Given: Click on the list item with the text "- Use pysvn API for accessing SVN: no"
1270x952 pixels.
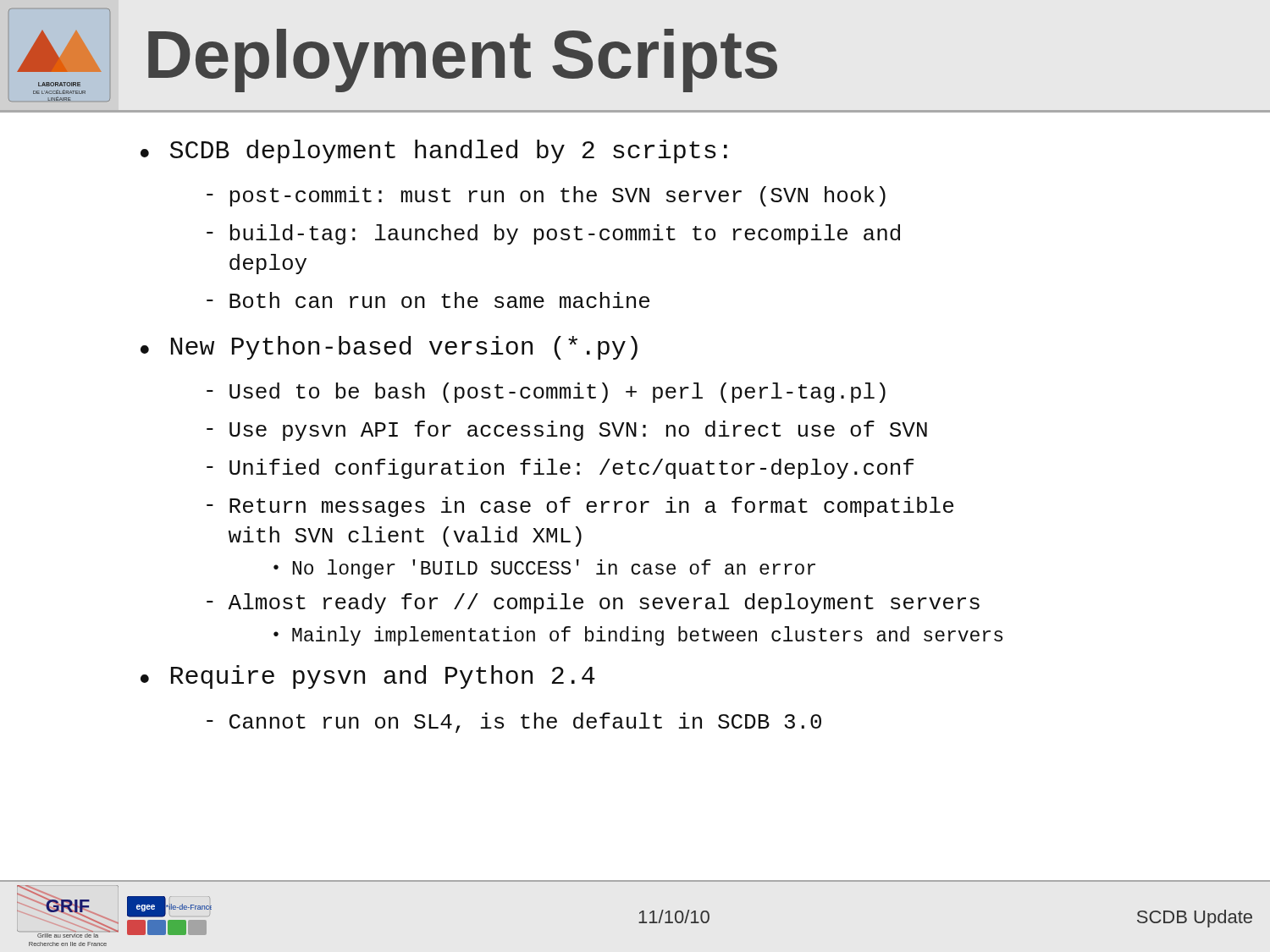Looking at the screenshot, I should point(566,431).
